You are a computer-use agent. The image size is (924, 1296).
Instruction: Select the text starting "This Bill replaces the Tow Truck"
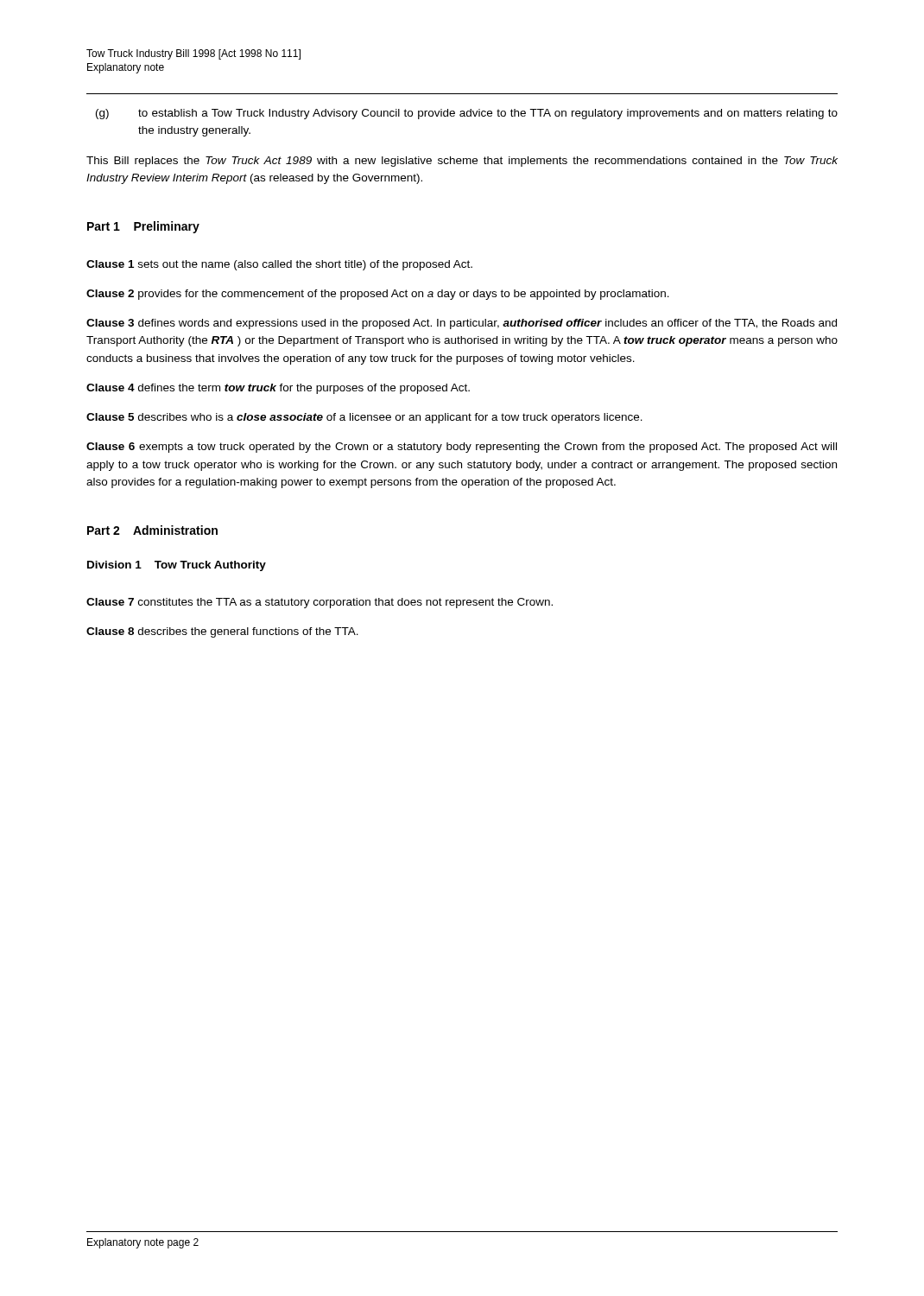(x=462, y=169)
